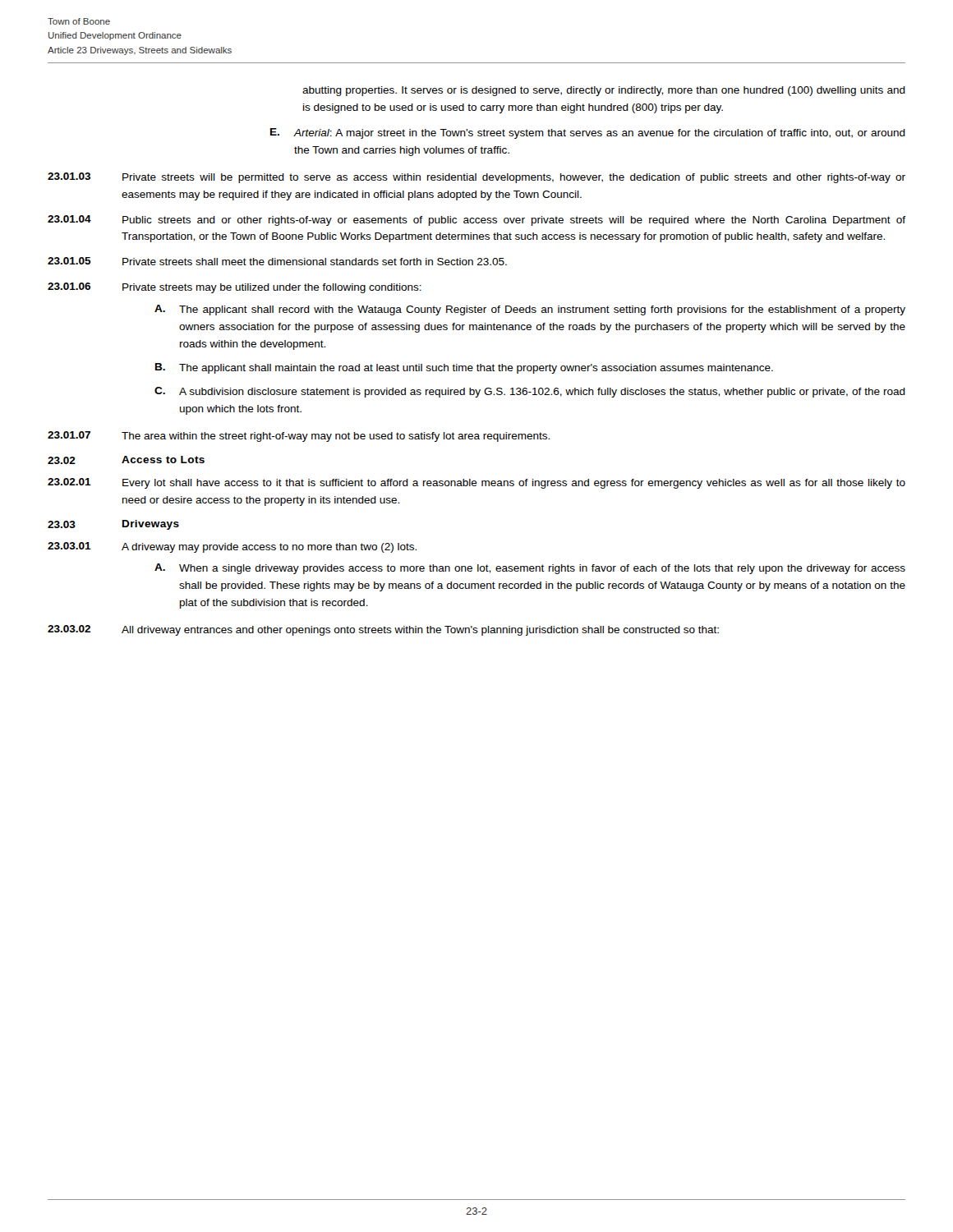
Task: Find the list item containing "23.03.01 A driveway"
Action: coord(232,547)
